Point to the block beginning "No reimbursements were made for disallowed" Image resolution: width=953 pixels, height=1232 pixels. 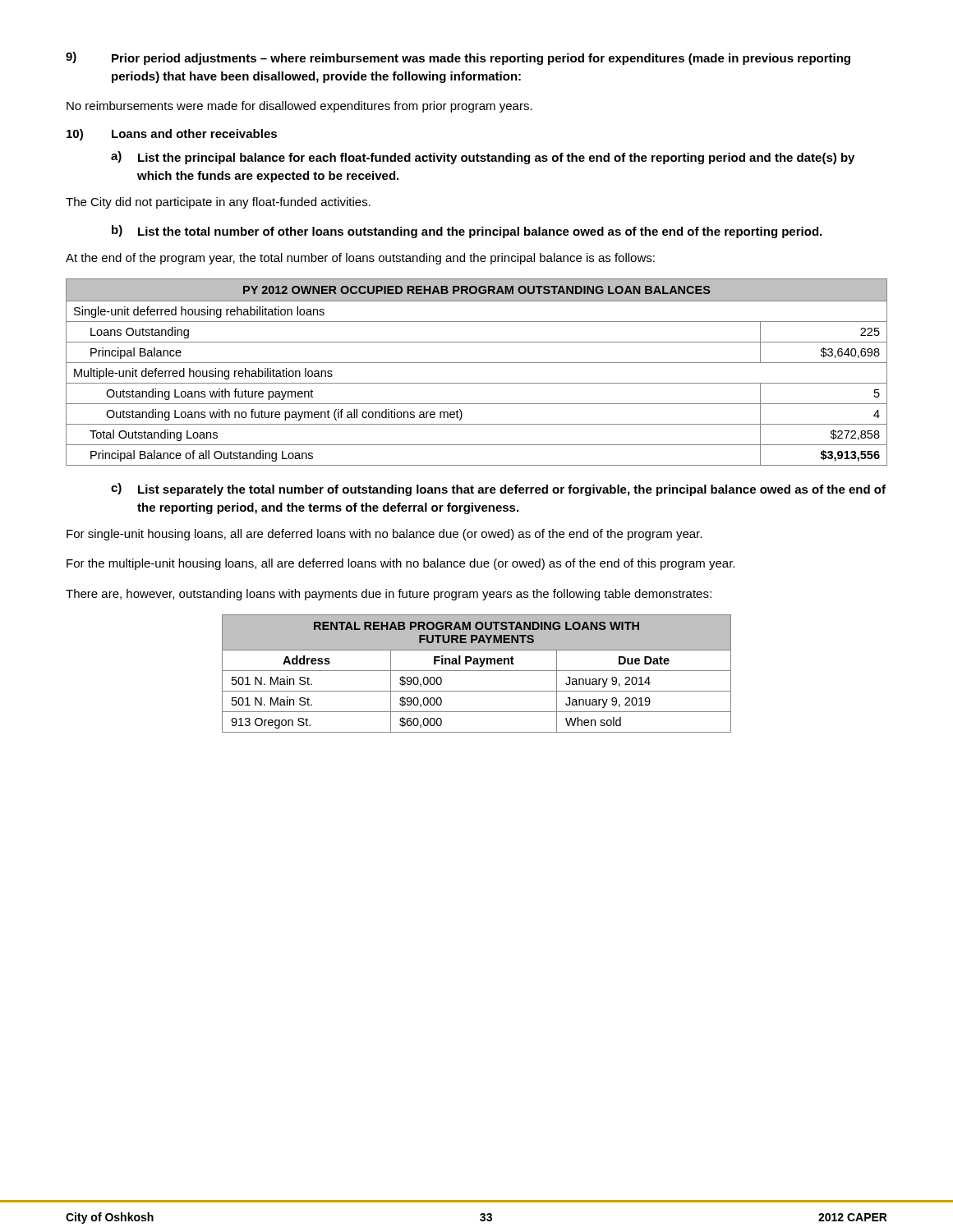coord(299,105)
